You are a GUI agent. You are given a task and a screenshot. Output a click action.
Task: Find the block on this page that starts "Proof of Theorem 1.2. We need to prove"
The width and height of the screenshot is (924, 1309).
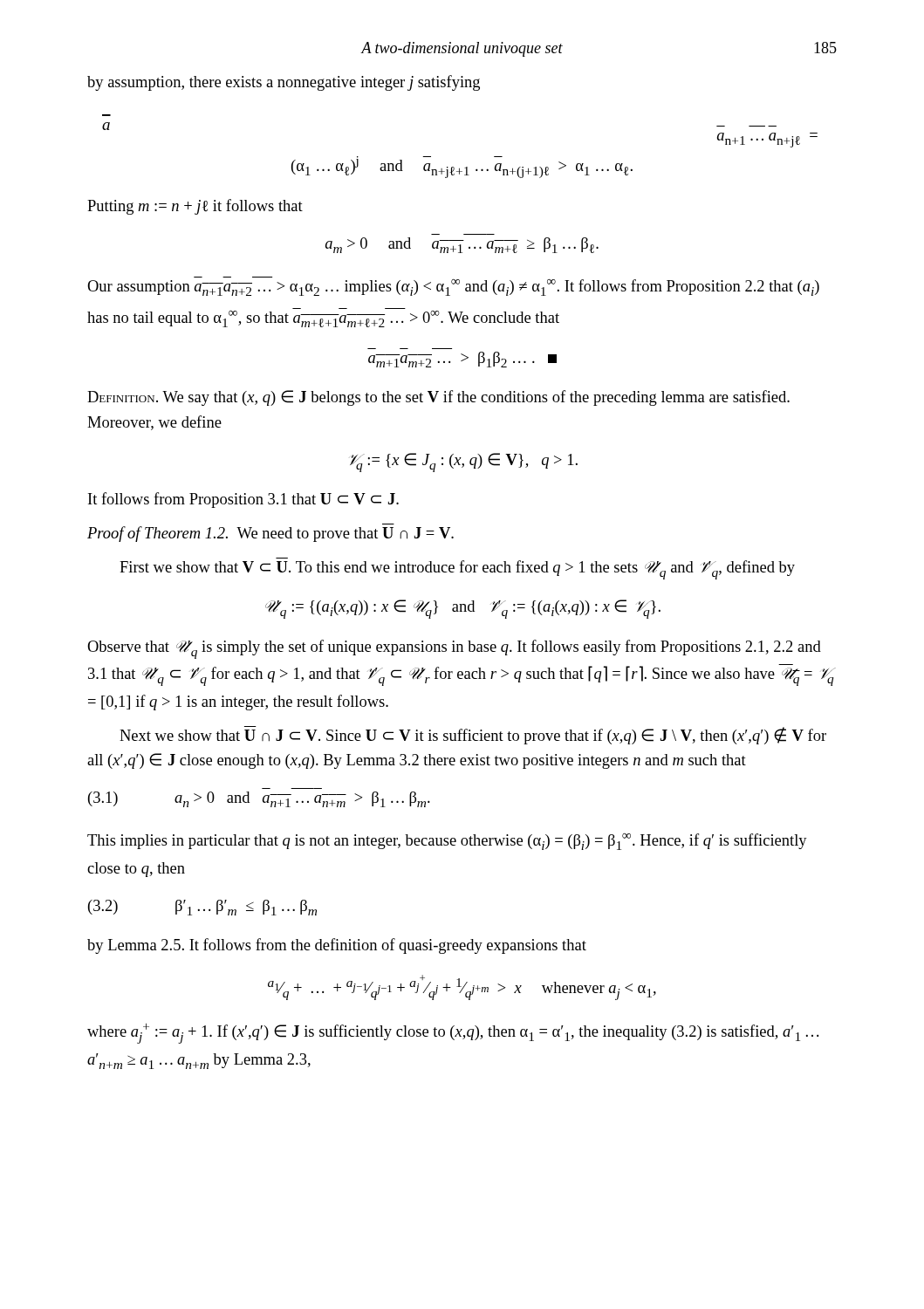point(271,533)
